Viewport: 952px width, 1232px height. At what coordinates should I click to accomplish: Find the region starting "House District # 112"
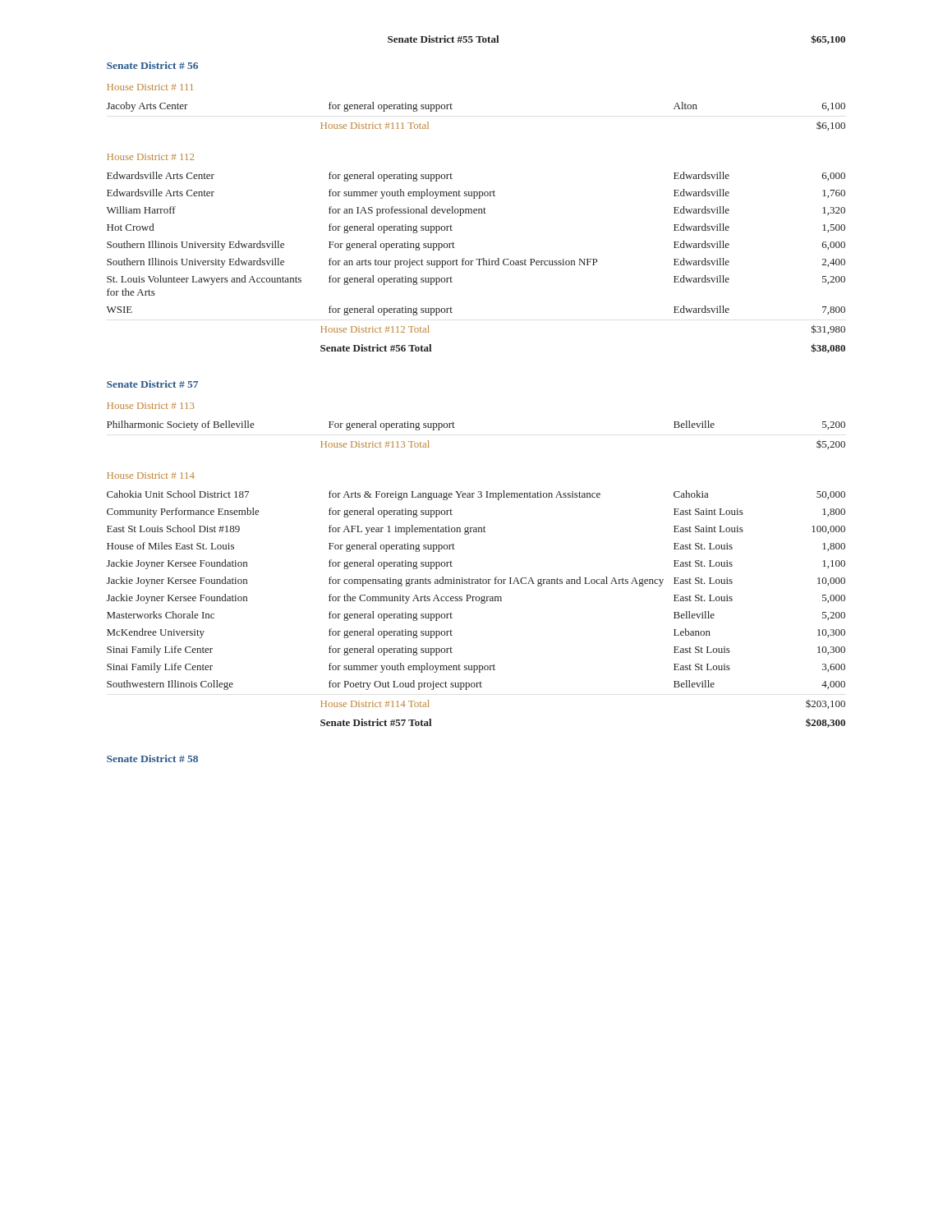pos(151,156)
